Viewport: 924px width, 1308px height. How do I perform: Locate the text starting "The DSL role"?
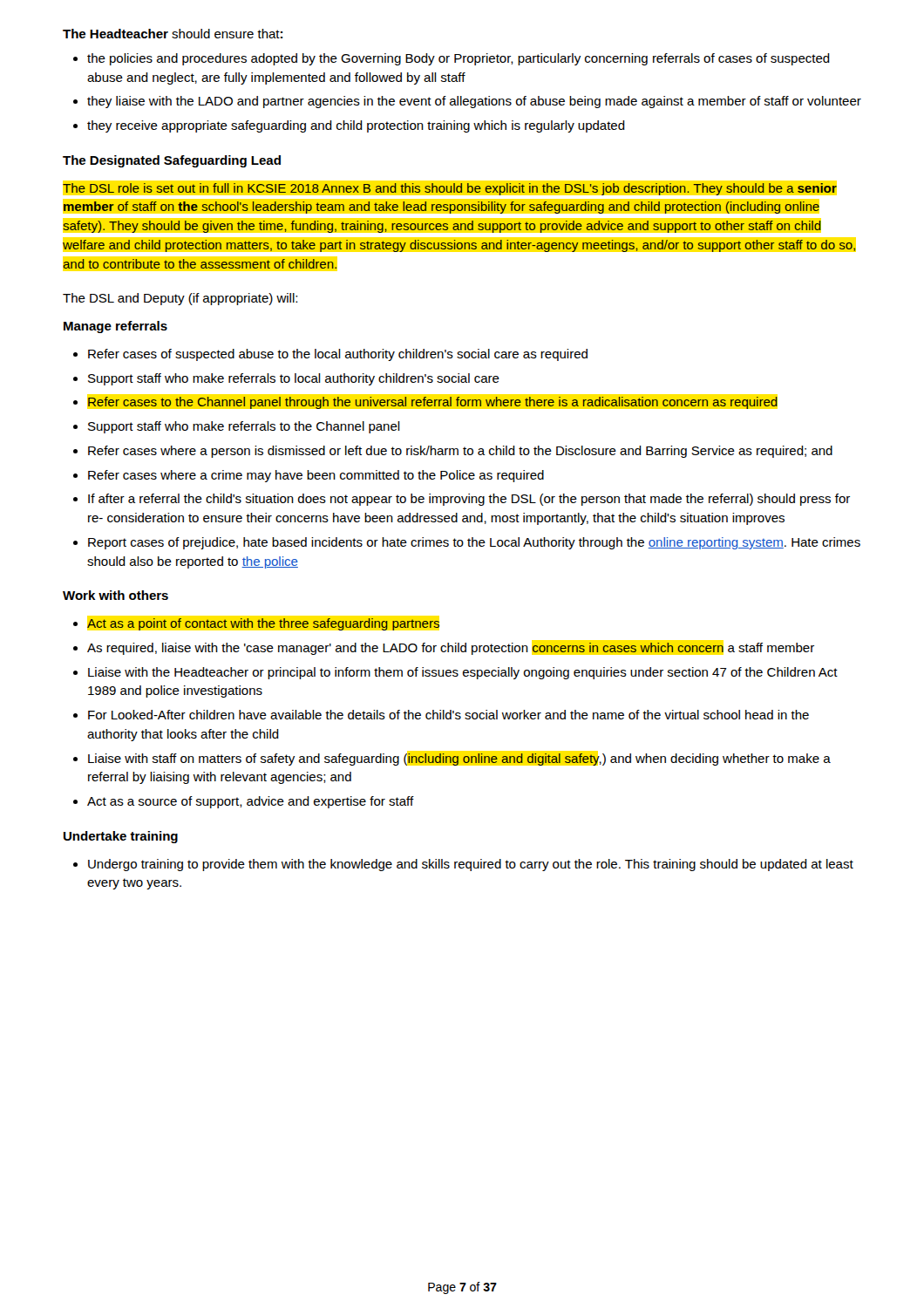pyautogui.click(x=462, y=226)
